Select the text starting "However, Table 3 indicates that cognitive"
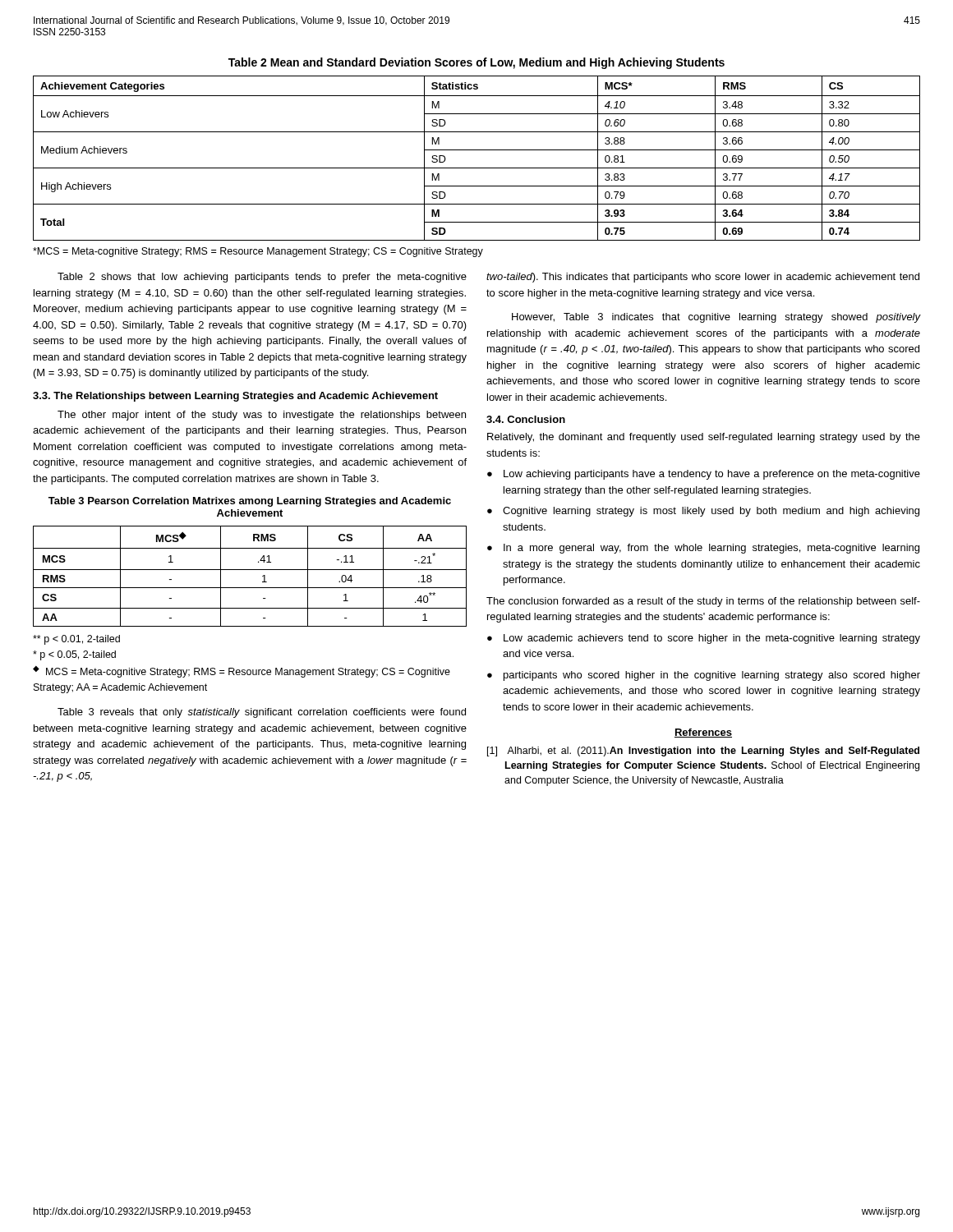 [703, 357]
